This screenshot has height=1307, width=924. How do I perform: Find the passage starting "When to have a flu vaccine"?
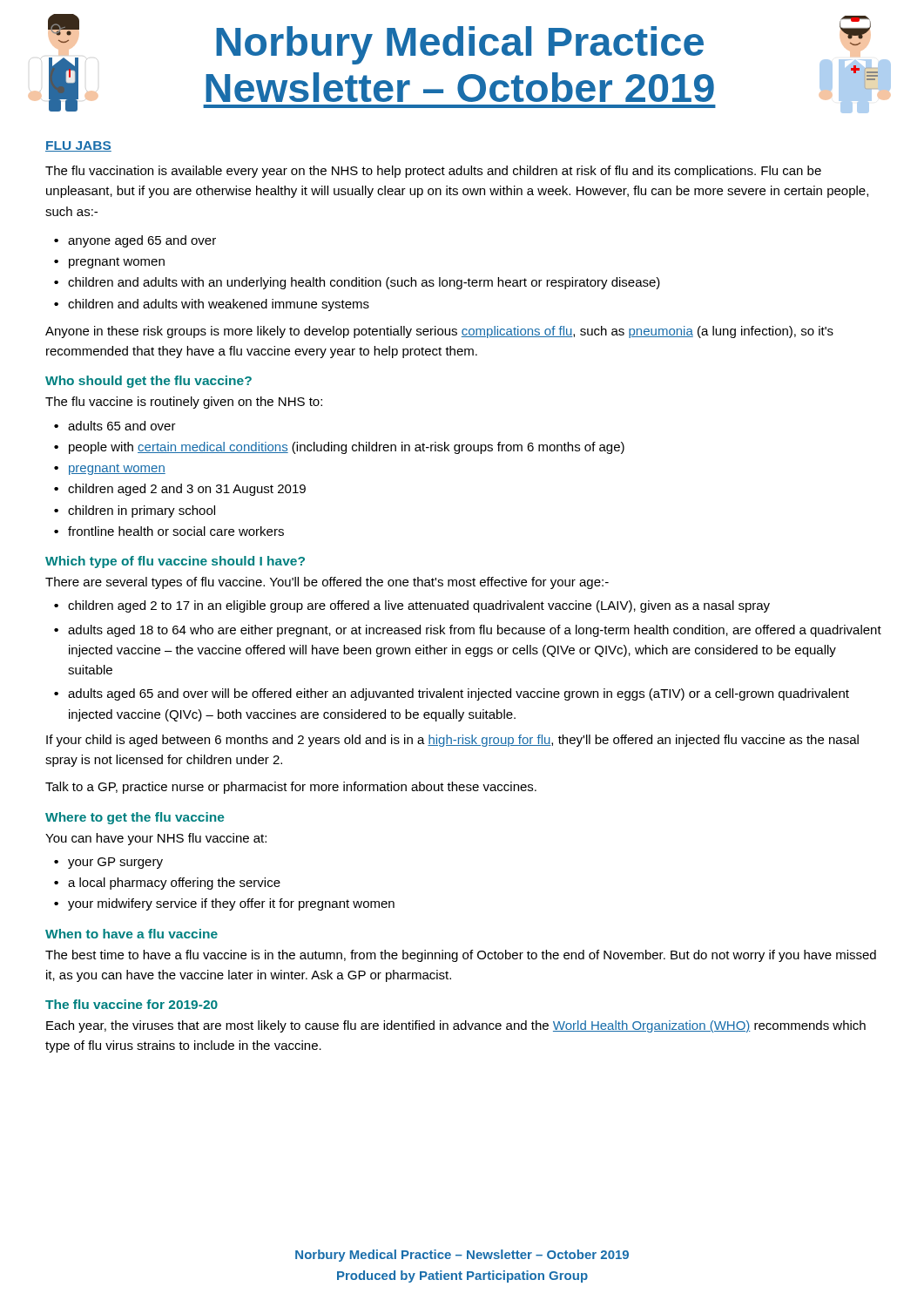[132, 933]
